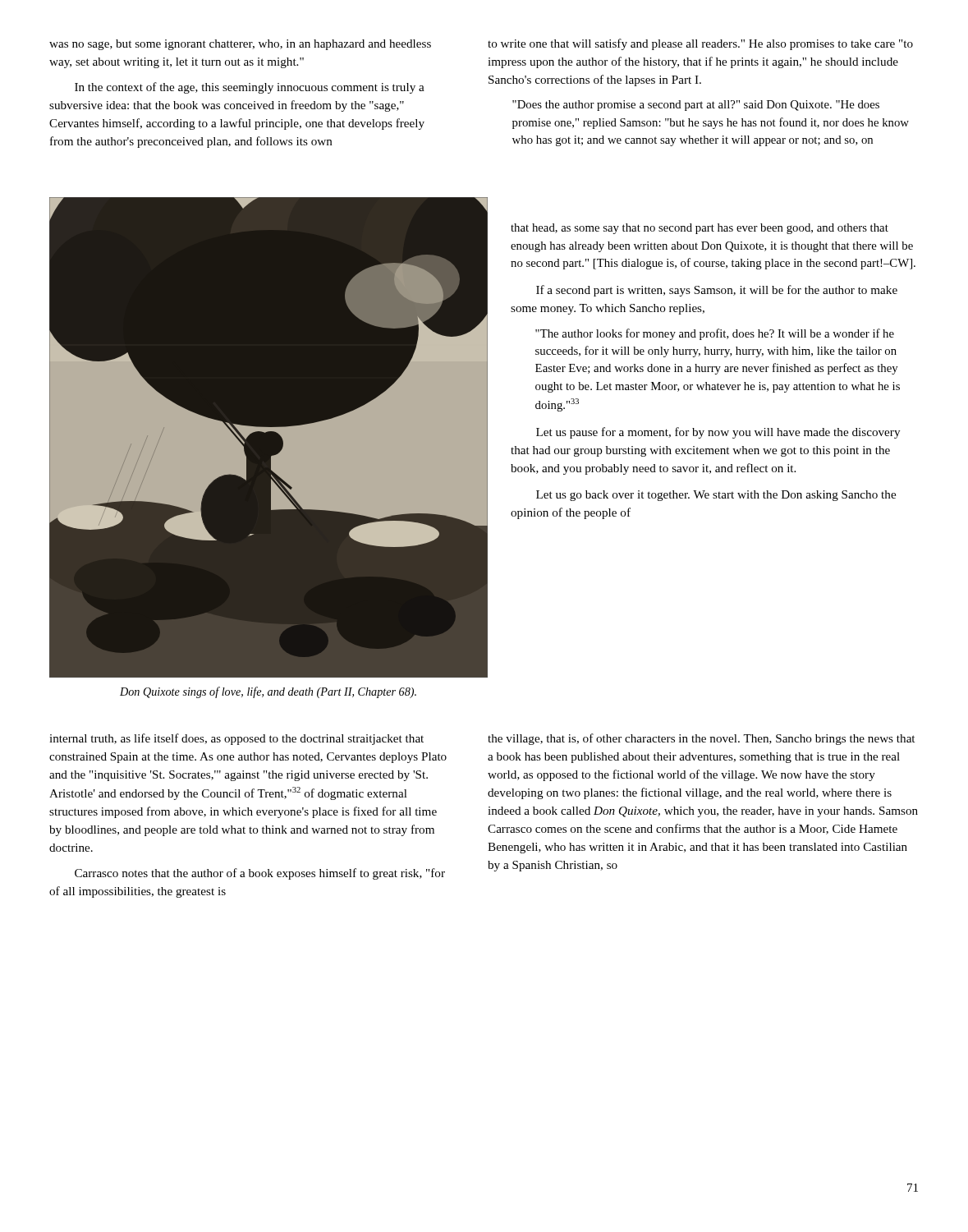Navigate to the element starting ""Does the author promise a second part"
The height and width of the screenshot is (1232, 968).
[715, 123]
